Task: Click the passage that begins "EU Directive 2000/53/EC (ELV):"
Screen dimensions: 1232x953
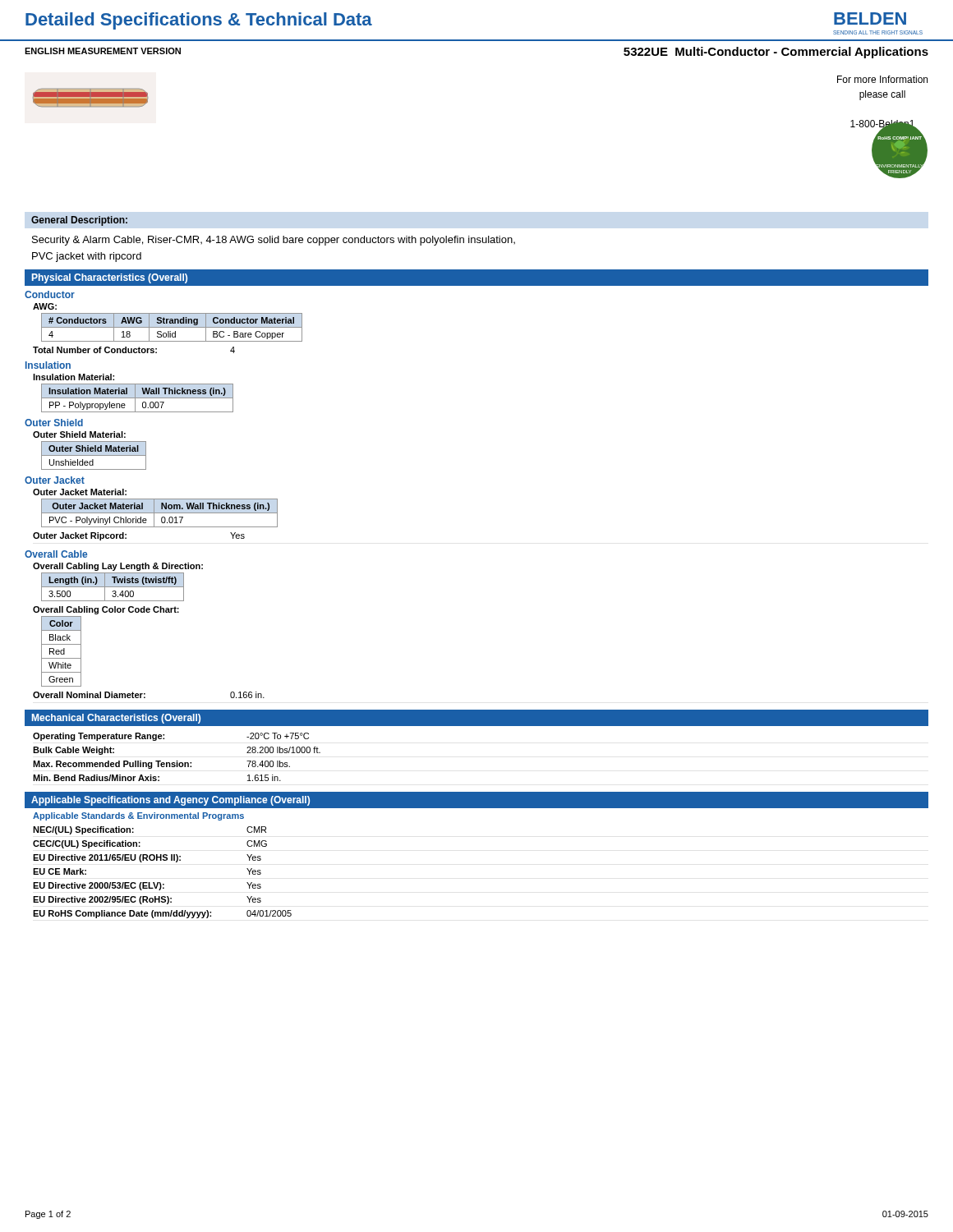Action: coord(147,885)
